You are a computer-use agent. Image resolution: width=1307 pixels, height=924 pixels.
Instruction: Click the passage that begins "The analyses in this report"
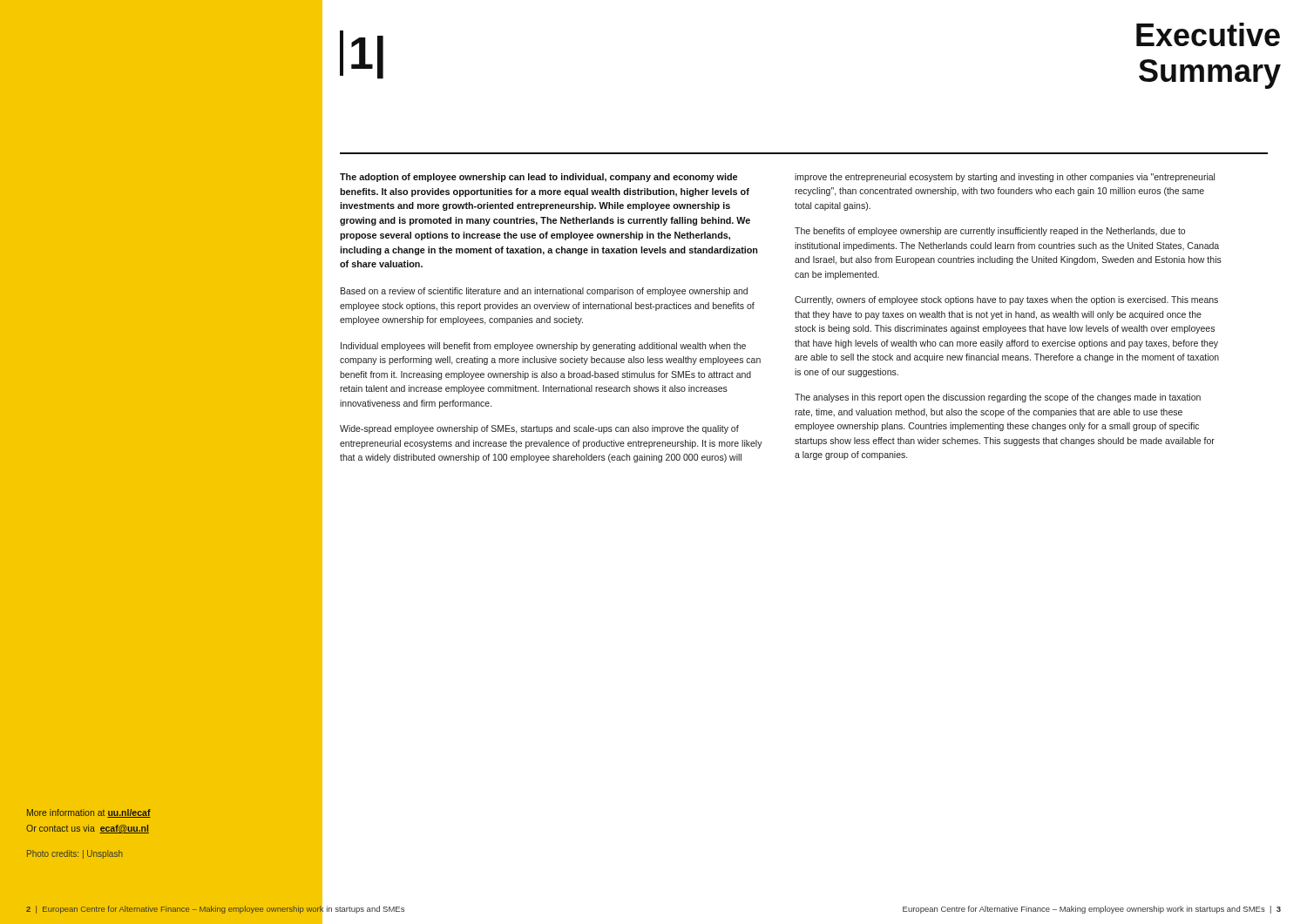click(1004, 426)
